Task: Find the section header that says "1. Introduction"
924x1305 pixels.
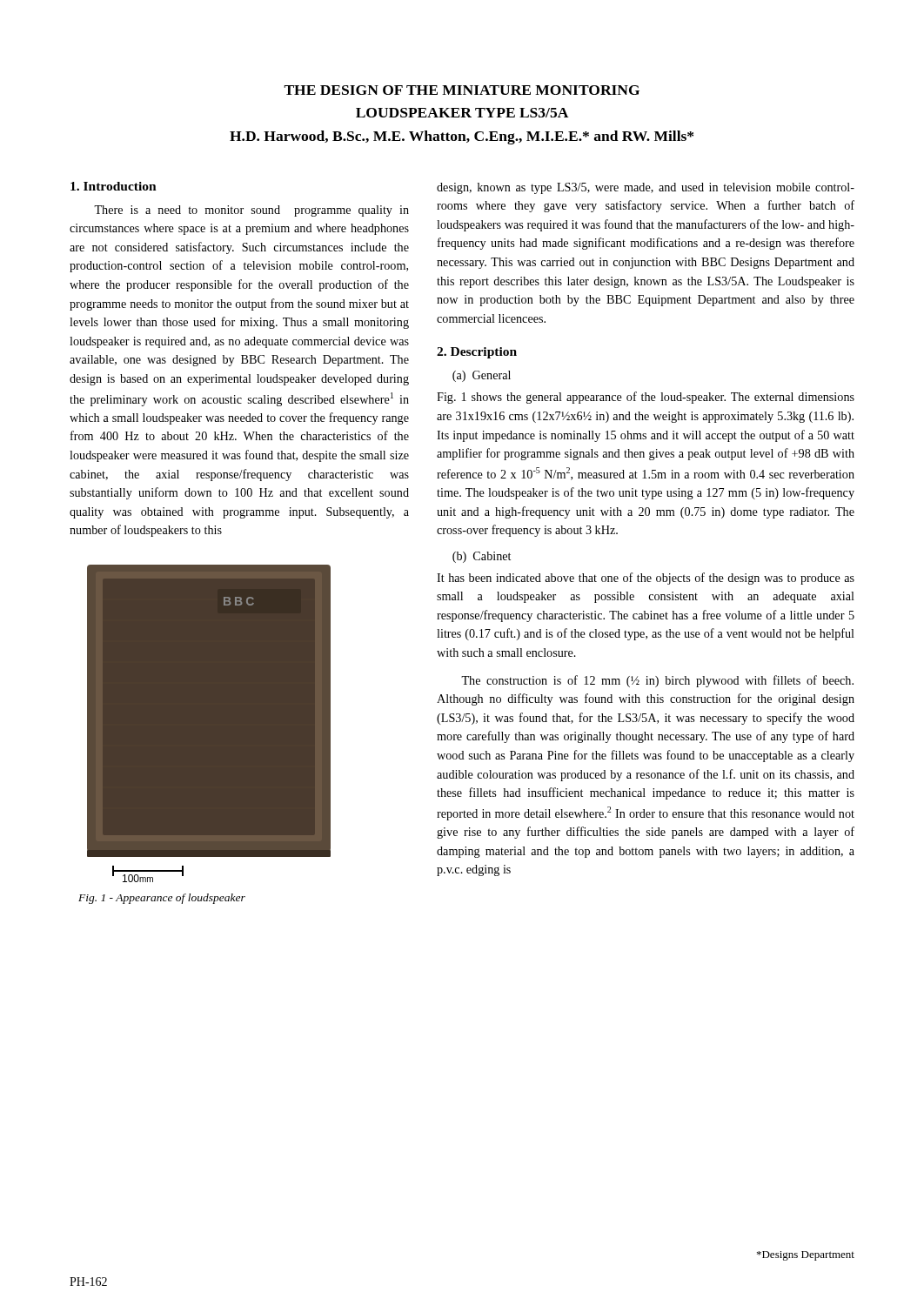Action: coord(113,186)
